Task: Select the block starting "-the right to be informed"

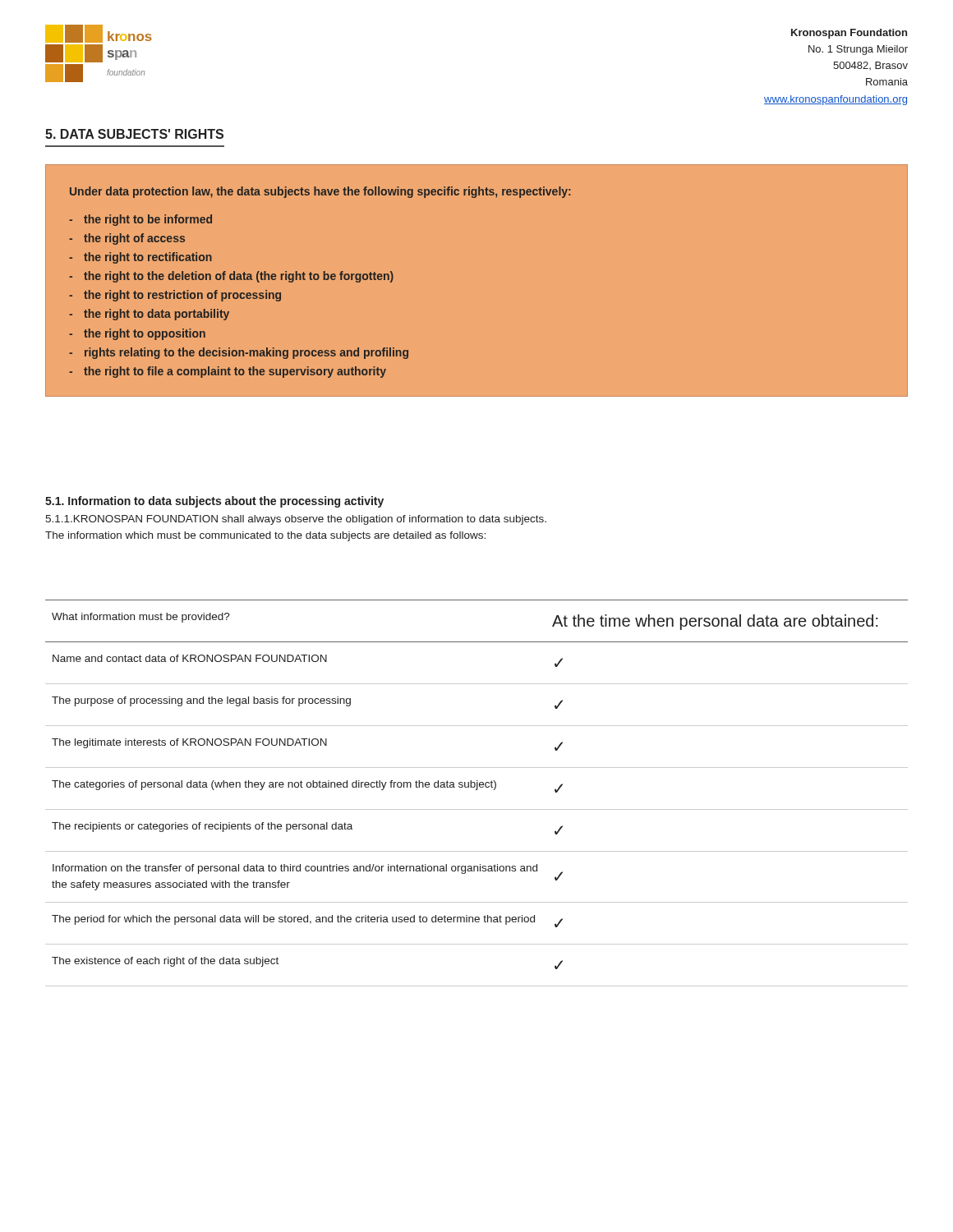Action: (141, 220)
